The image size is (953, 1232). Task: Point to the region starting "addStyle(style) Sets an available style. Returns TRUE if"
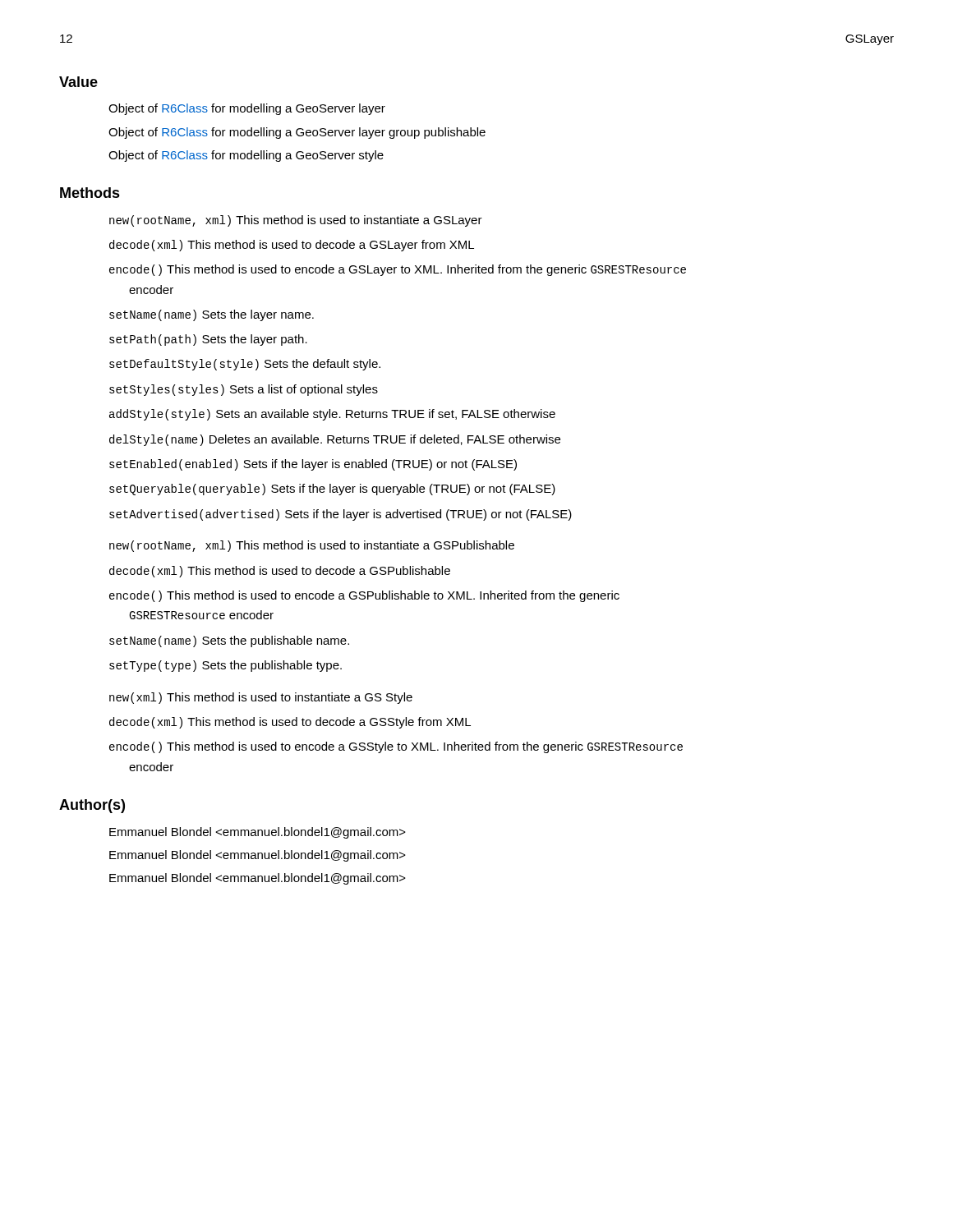332,414
